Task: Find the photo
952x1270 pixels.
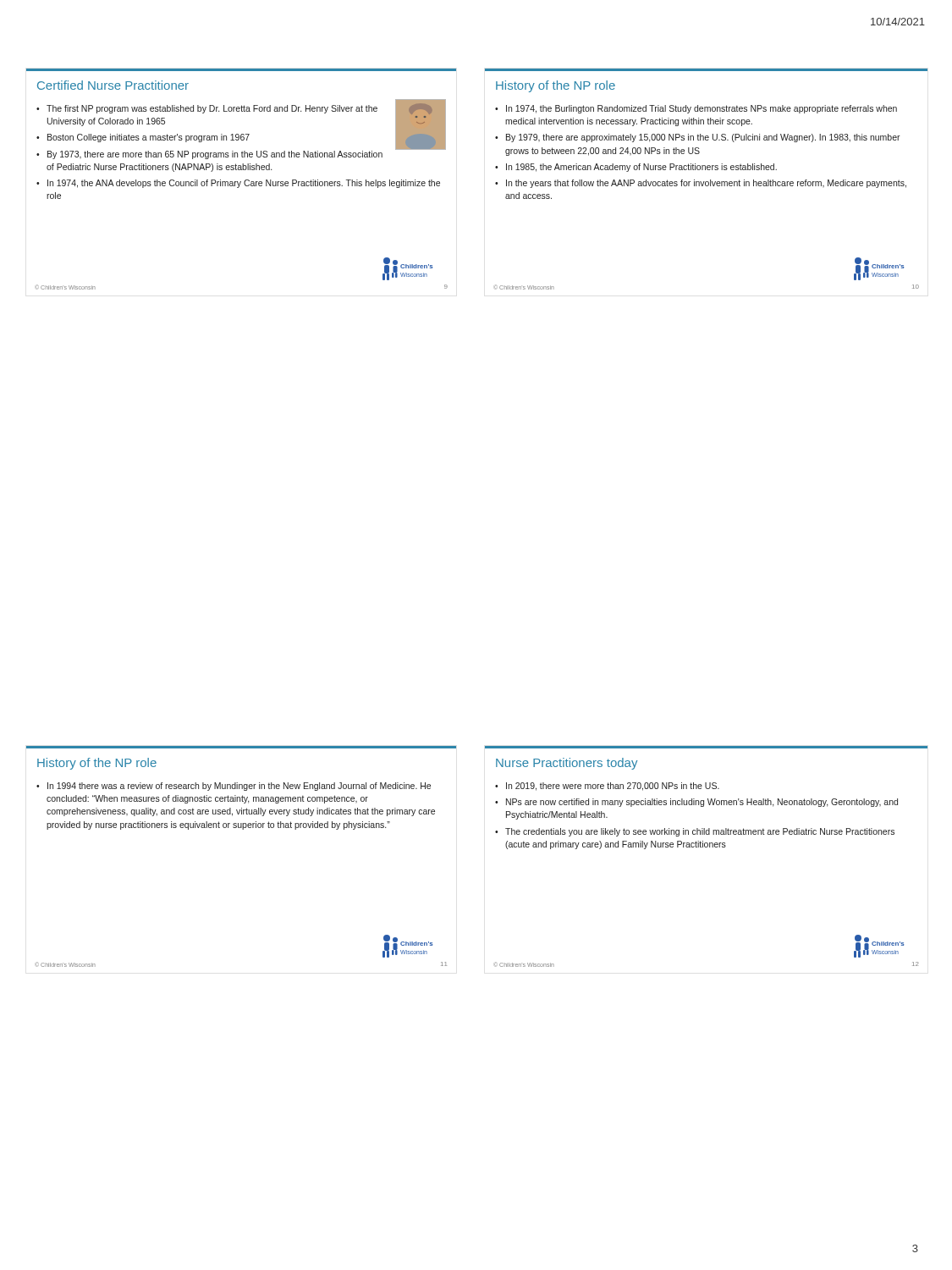Action: [x=421, y=124]
